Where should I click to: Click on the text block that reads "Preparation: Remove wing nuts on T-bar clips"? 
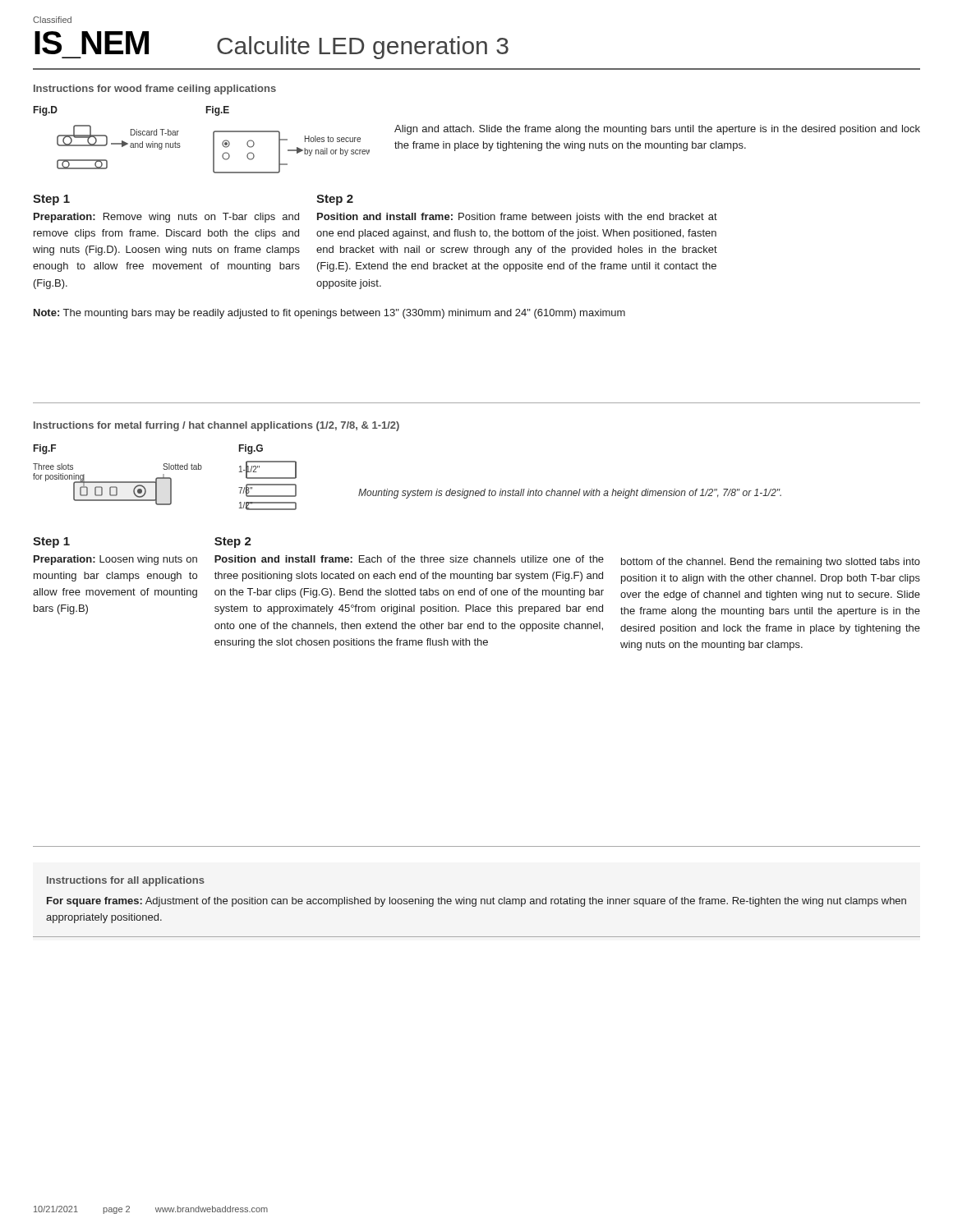[x=166, y=250]
